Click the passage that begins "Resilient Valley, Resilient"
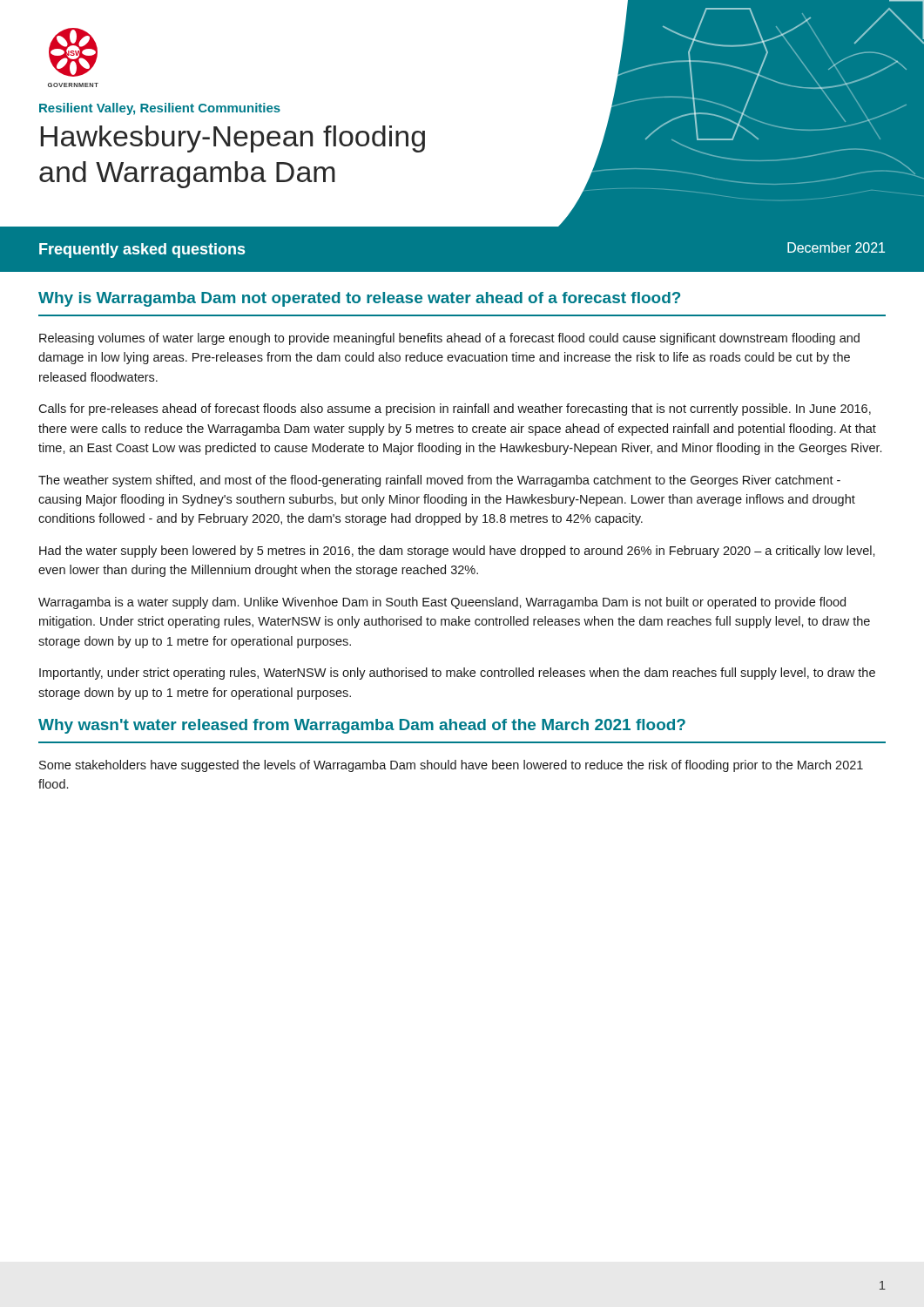Viewport: 924px width, 1307px height. tap(159, 108)
